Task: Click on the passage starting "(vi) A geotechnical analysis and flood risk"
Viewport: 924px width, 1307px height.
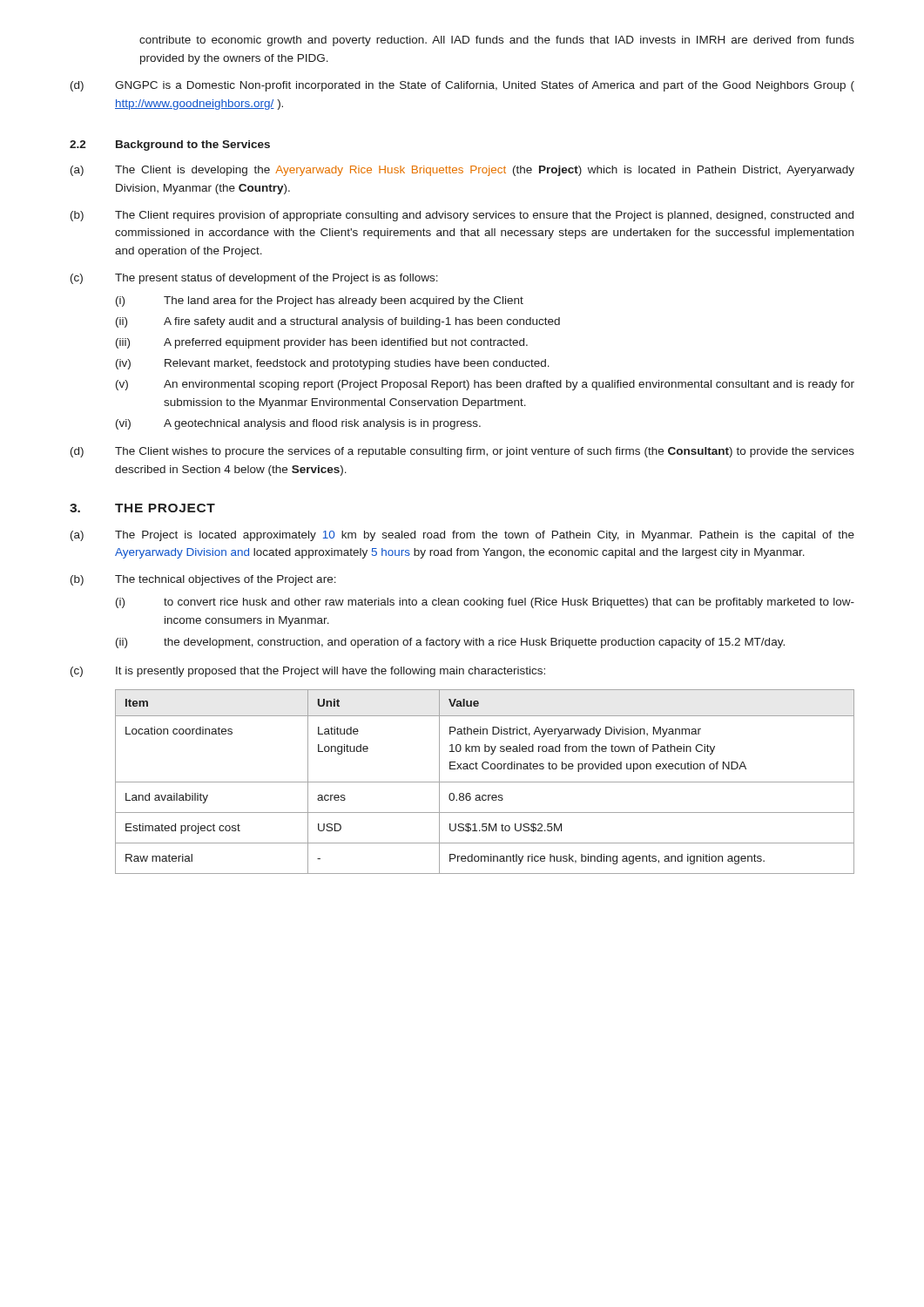Action: point(298,424)
